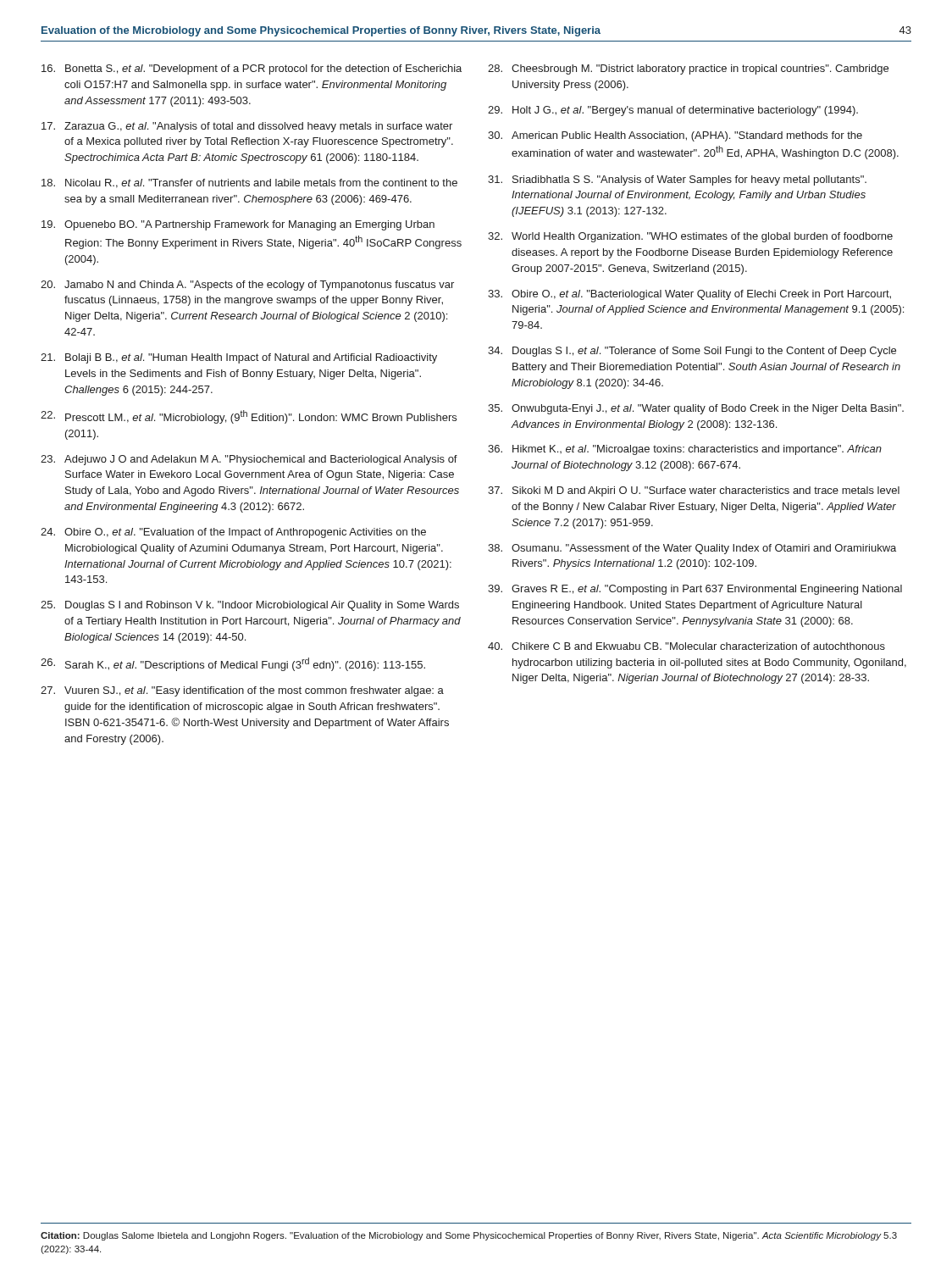This screenshot has height=1271, width=952.
Task: Locate the block of text that opens with "23. Adejuwo J O and"
Action: tap(252, 483)
